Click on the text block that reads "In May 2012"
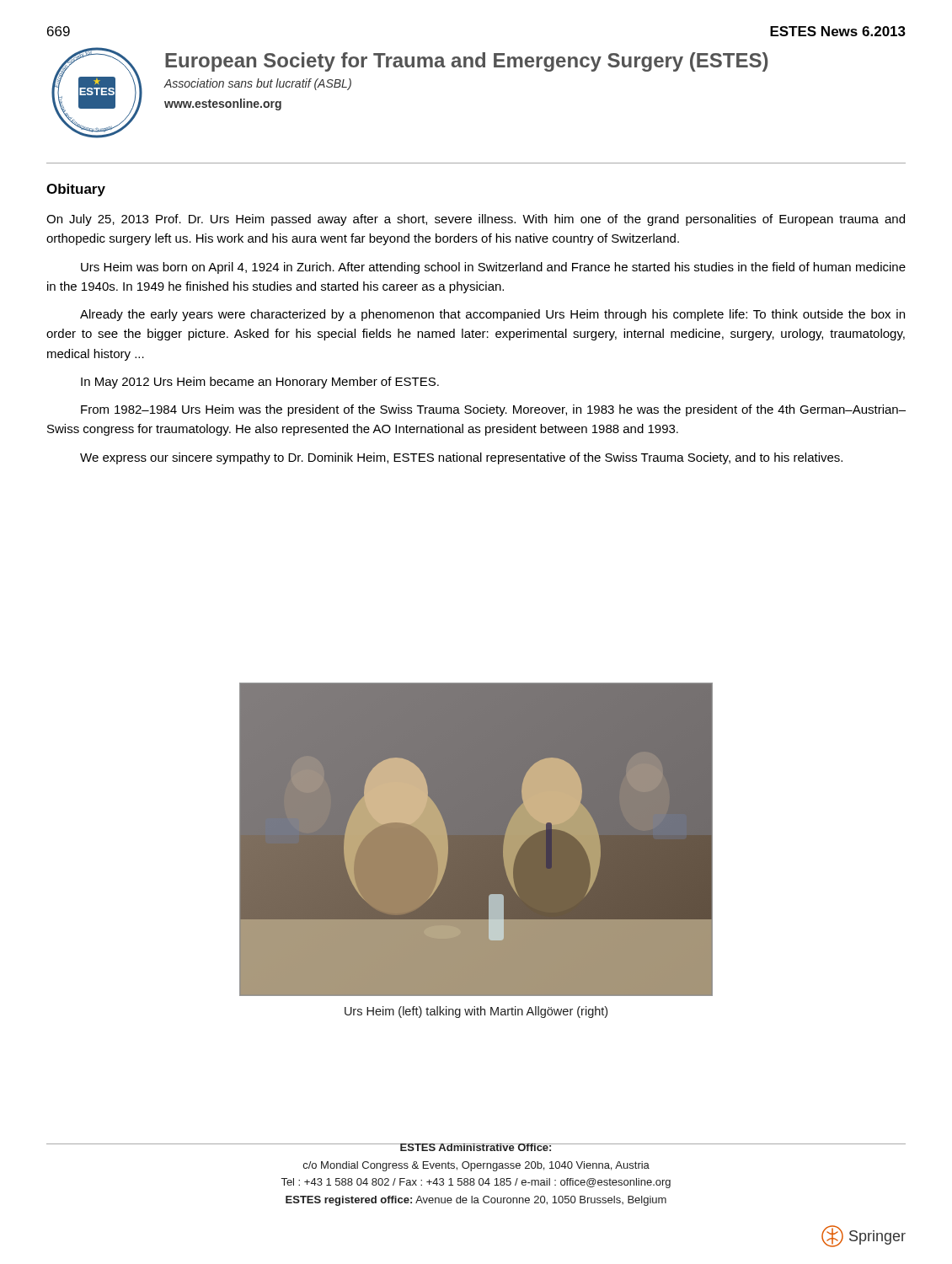 coord(260,381)
